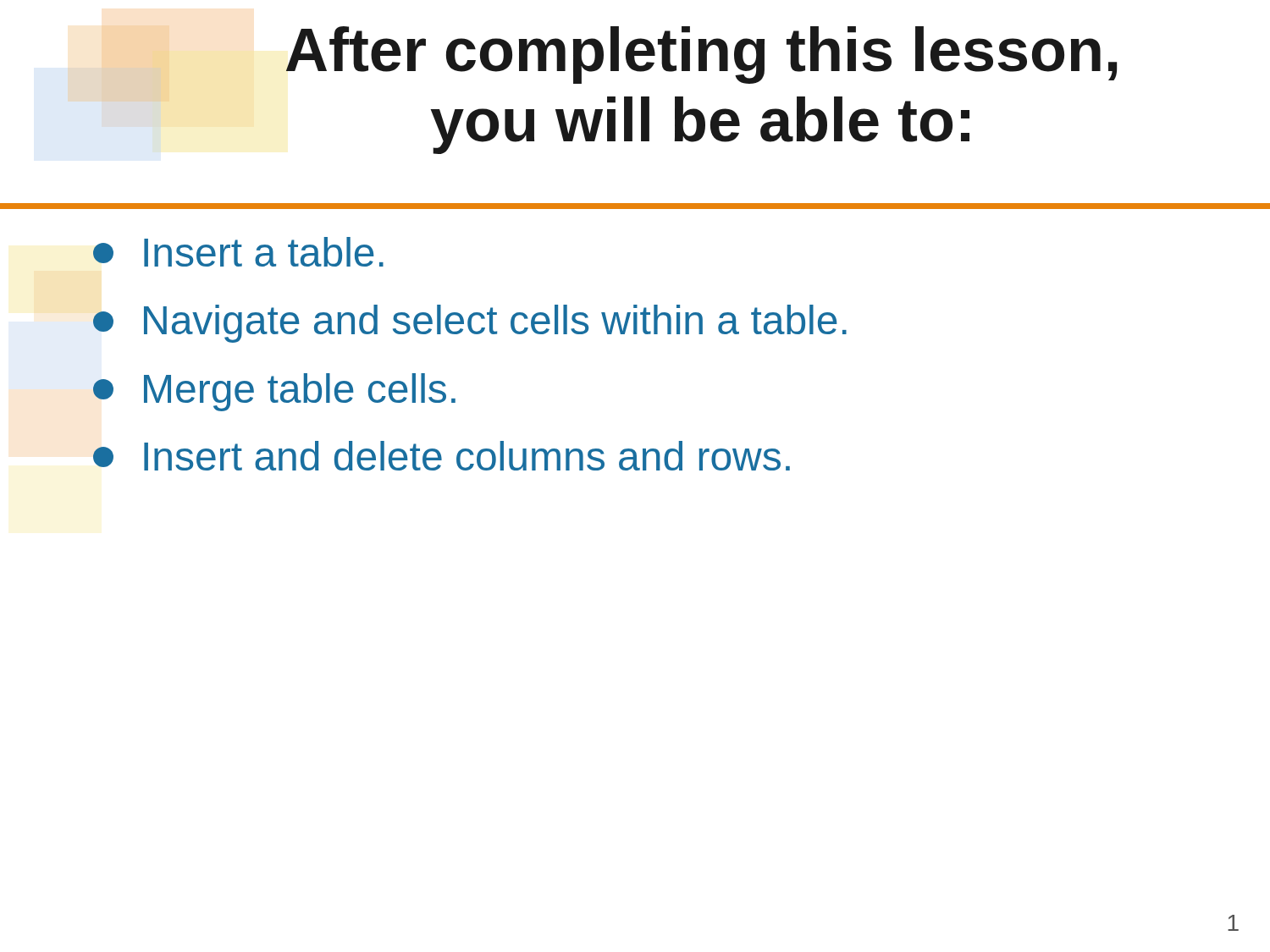Image resolution: width=1270 pixels, height=952 pixels.
Task: Select the list item that reads "Insert a table."
Action: pyautogui.click(x=240, y=253)
